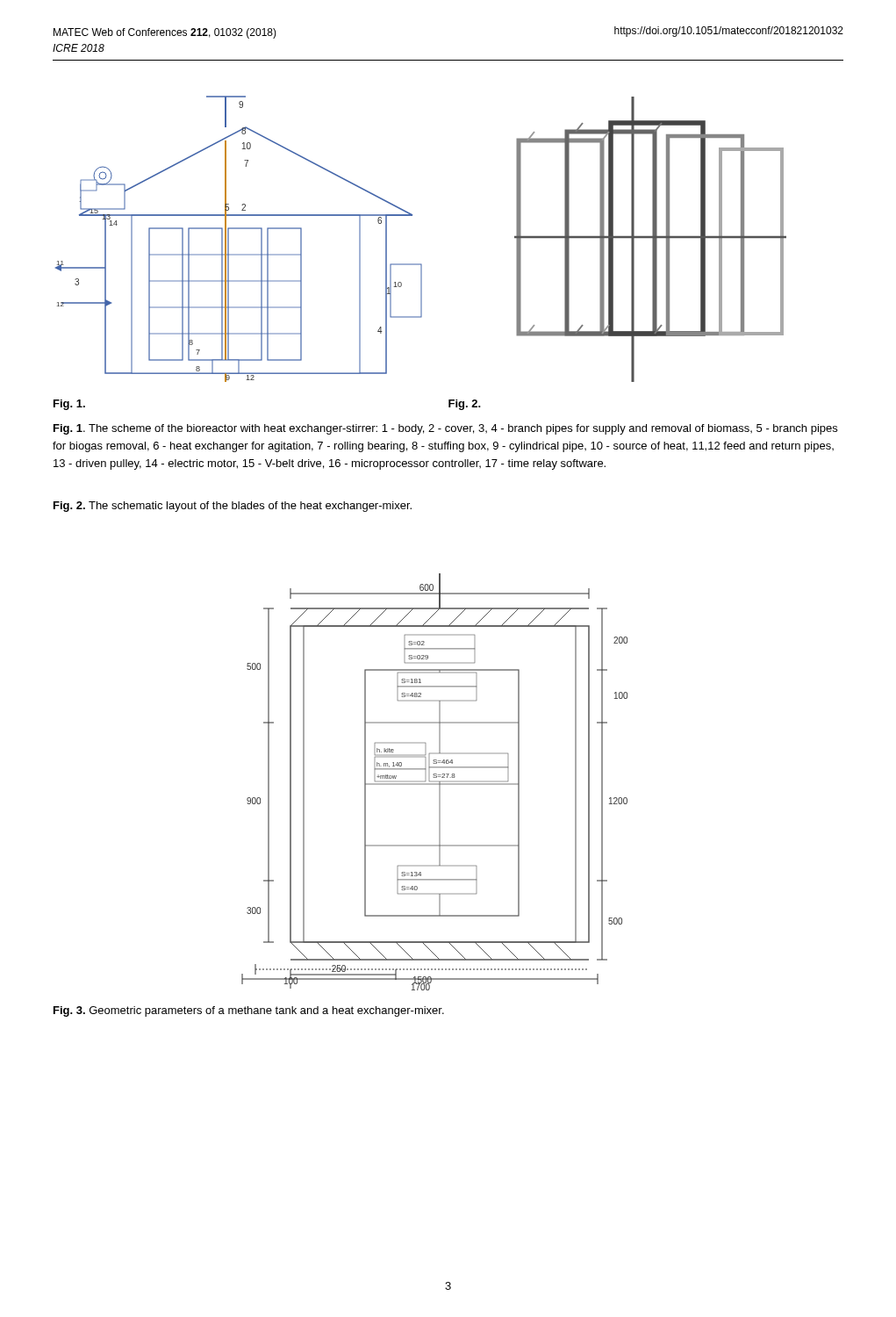Click where it says "Fig. 1."
Screen dimensions: 1317x896
point(69,403)
